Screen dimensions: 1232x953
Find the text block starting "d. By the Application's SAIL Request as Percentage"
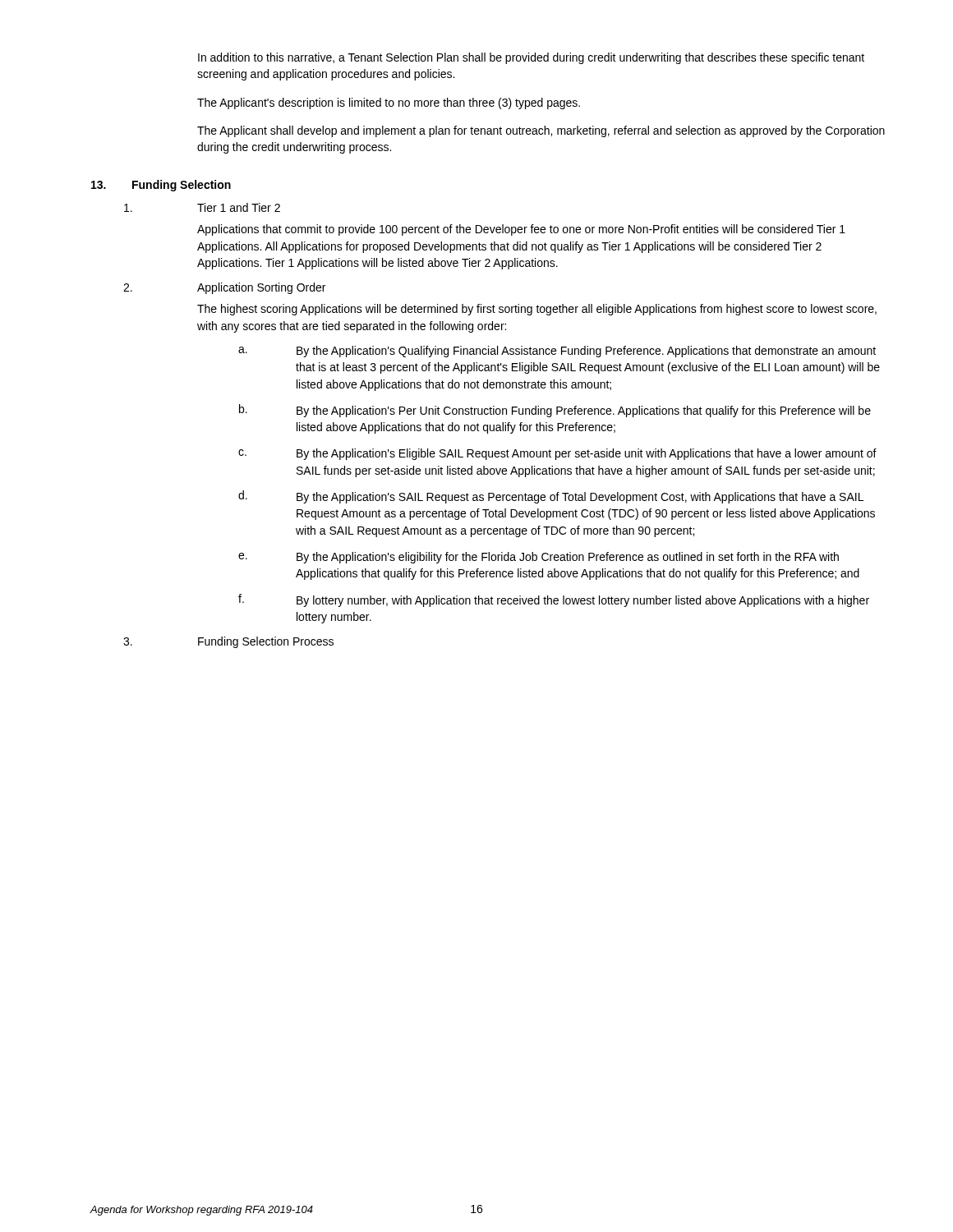(x=542, y=514)
